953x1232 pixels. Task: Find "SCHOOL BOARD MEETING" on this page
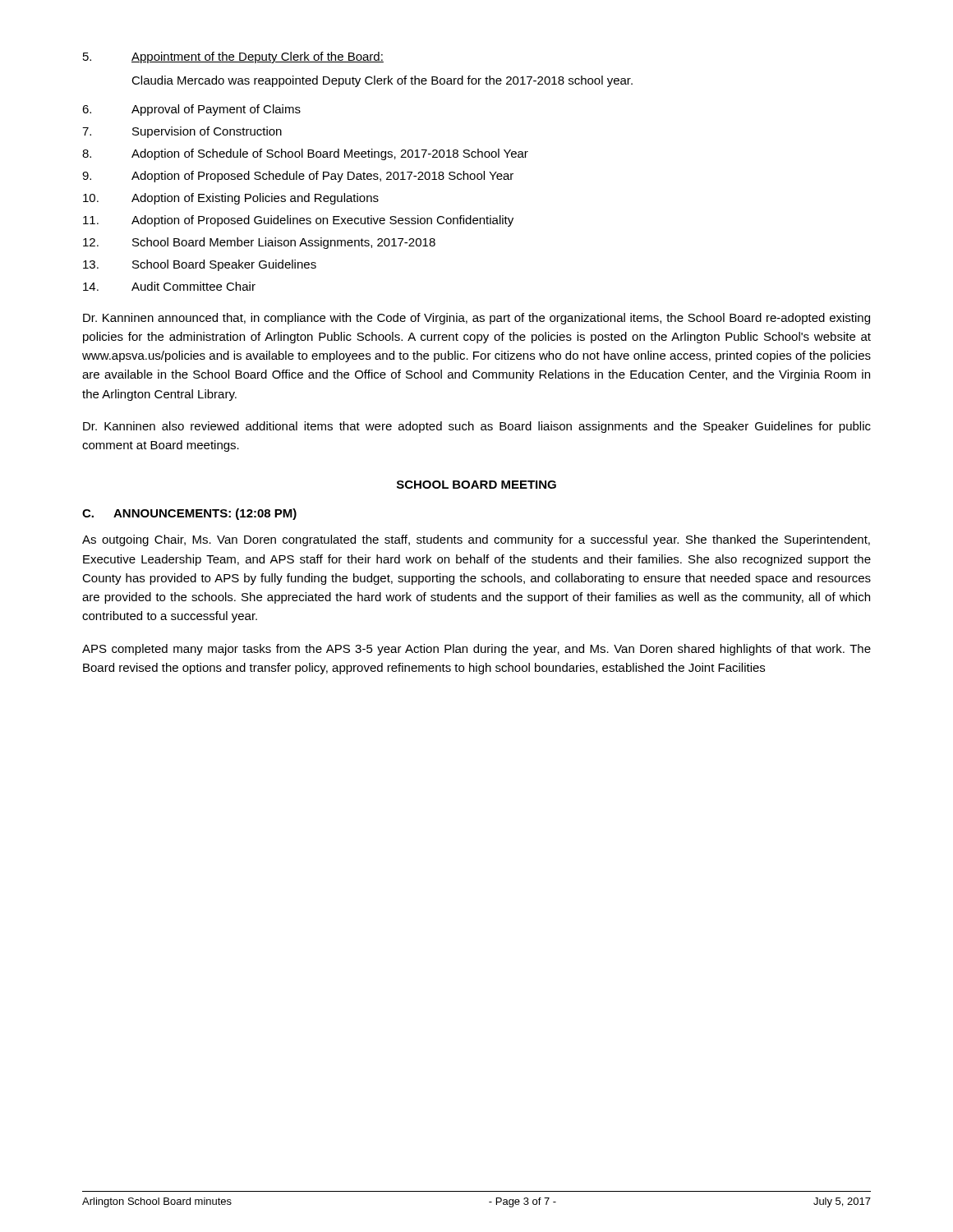476,484
